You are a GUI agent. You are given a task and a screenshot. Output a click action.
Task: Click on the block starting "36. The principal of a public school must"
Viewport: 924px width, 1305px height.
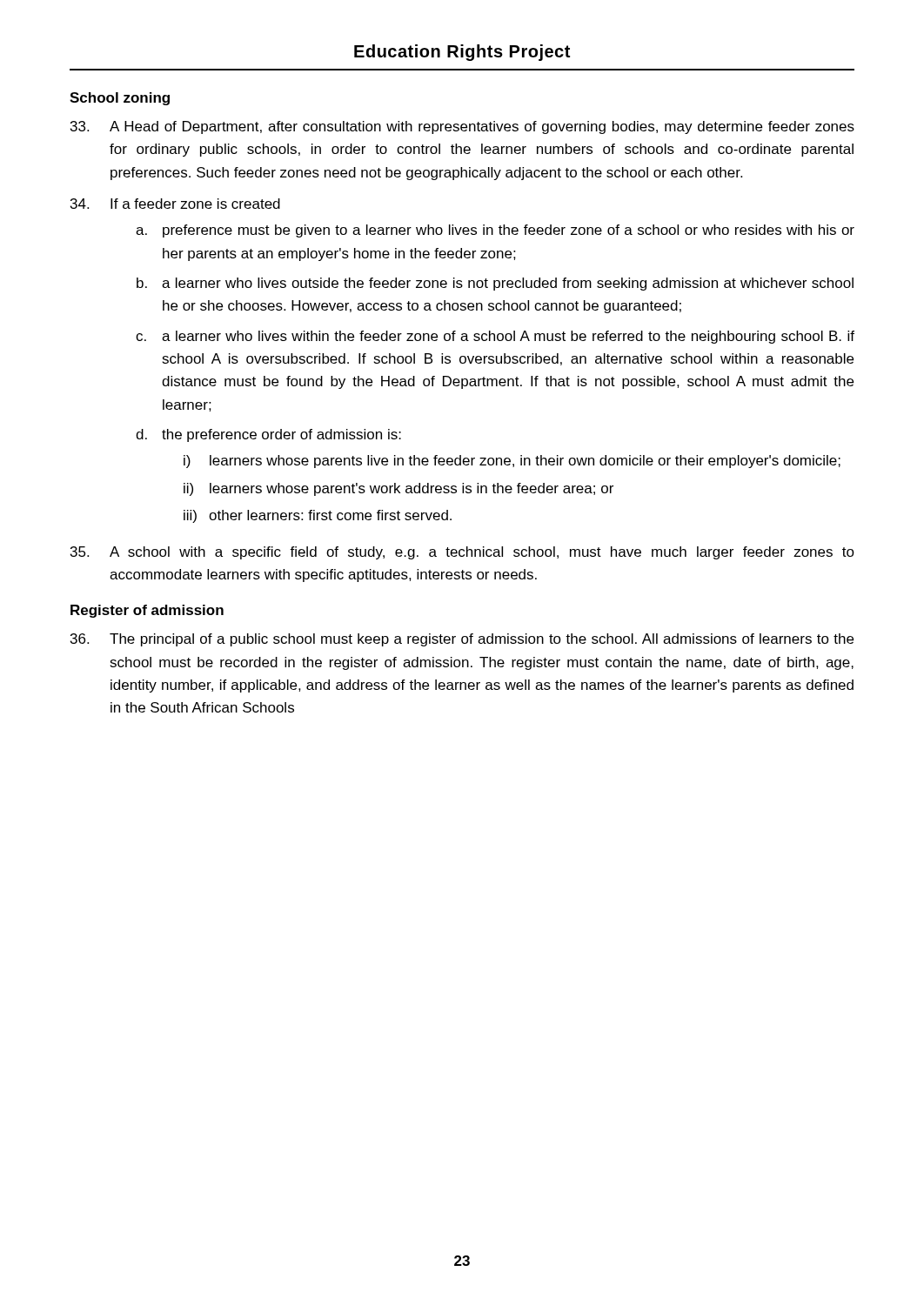tap(462, 674)
